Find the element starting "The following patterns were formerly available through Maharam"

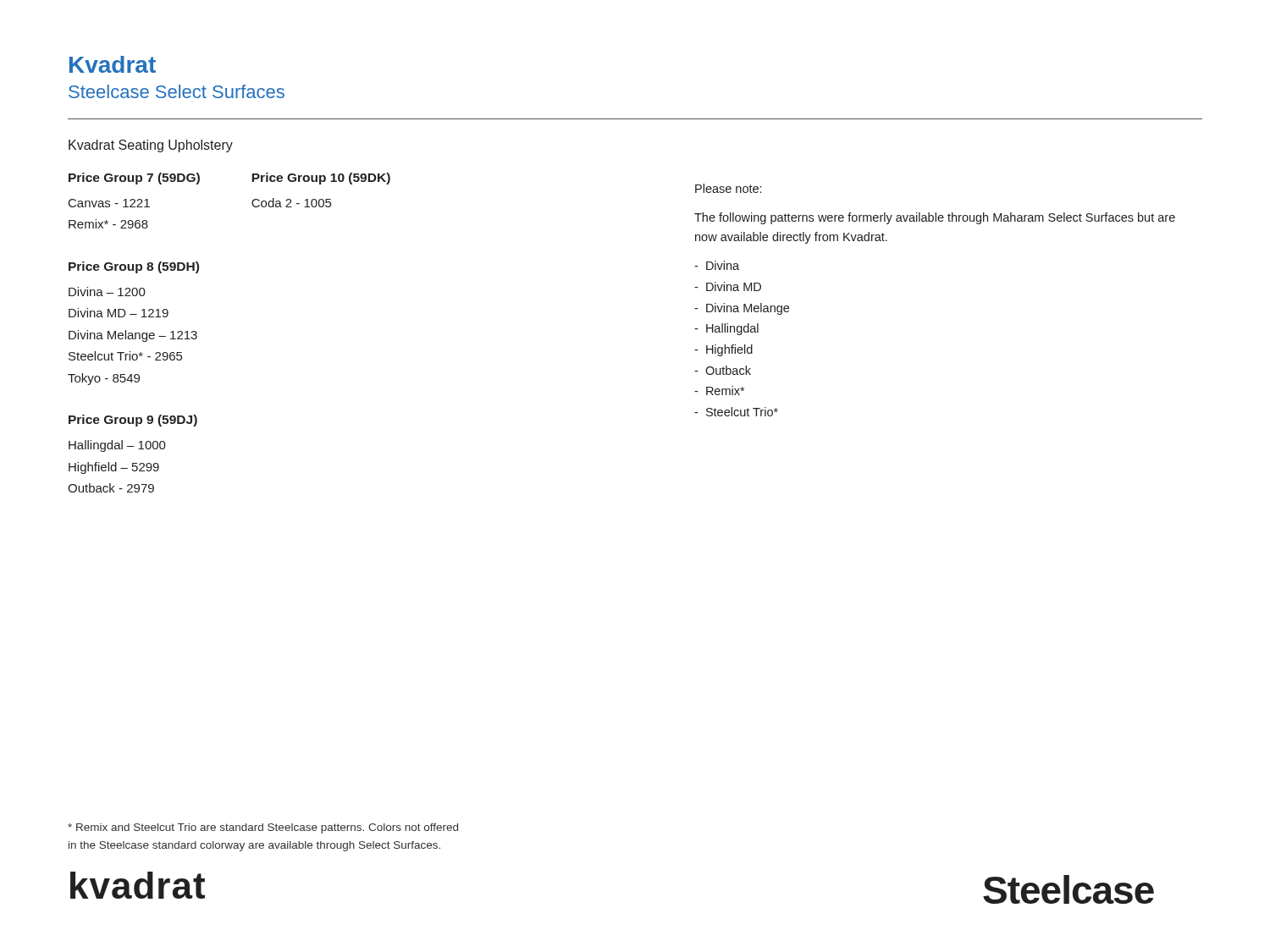click(x=936, y=228)
